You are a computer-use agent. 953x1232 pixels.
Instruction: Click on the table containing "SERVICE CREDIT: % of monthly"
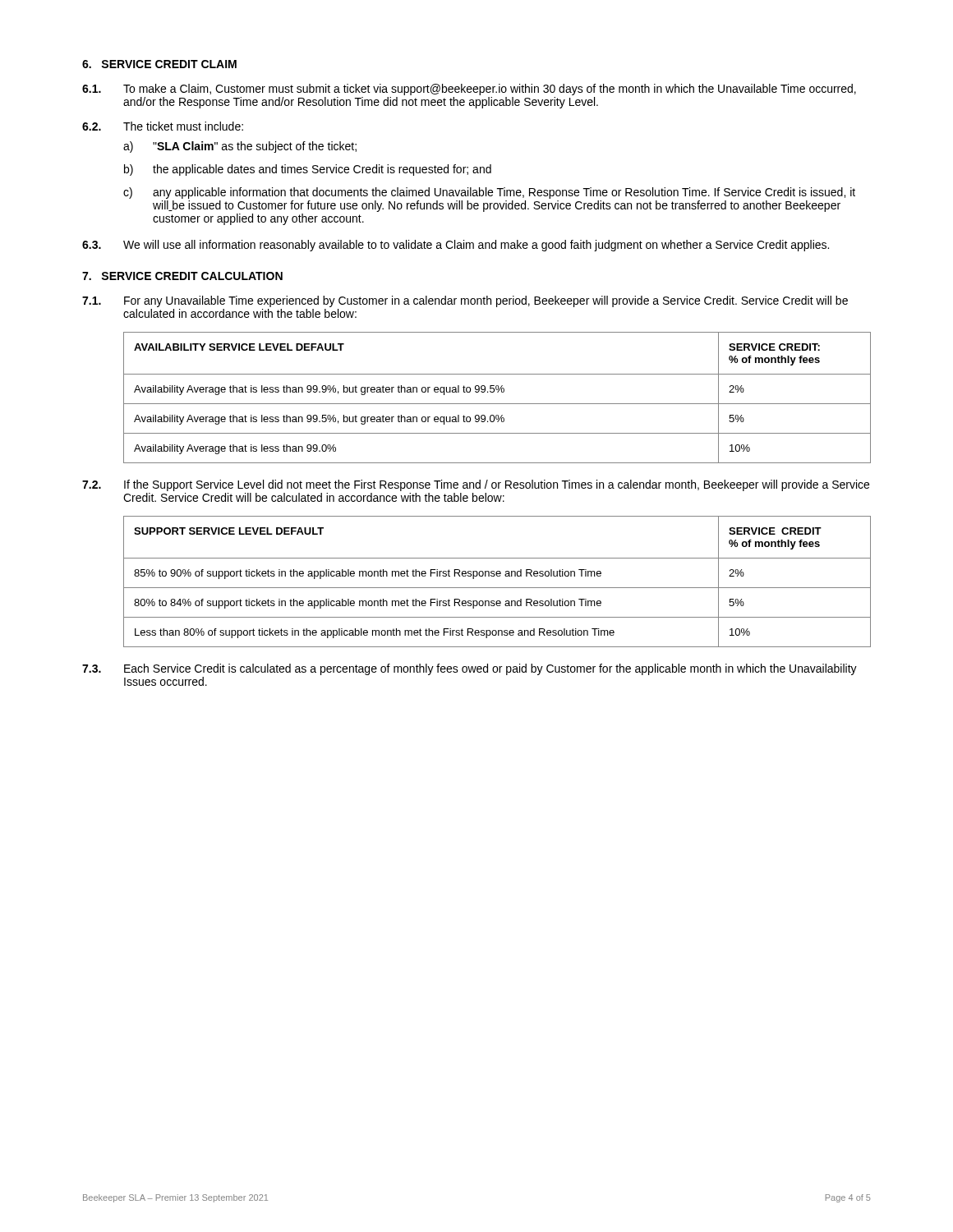click(497, 398)
